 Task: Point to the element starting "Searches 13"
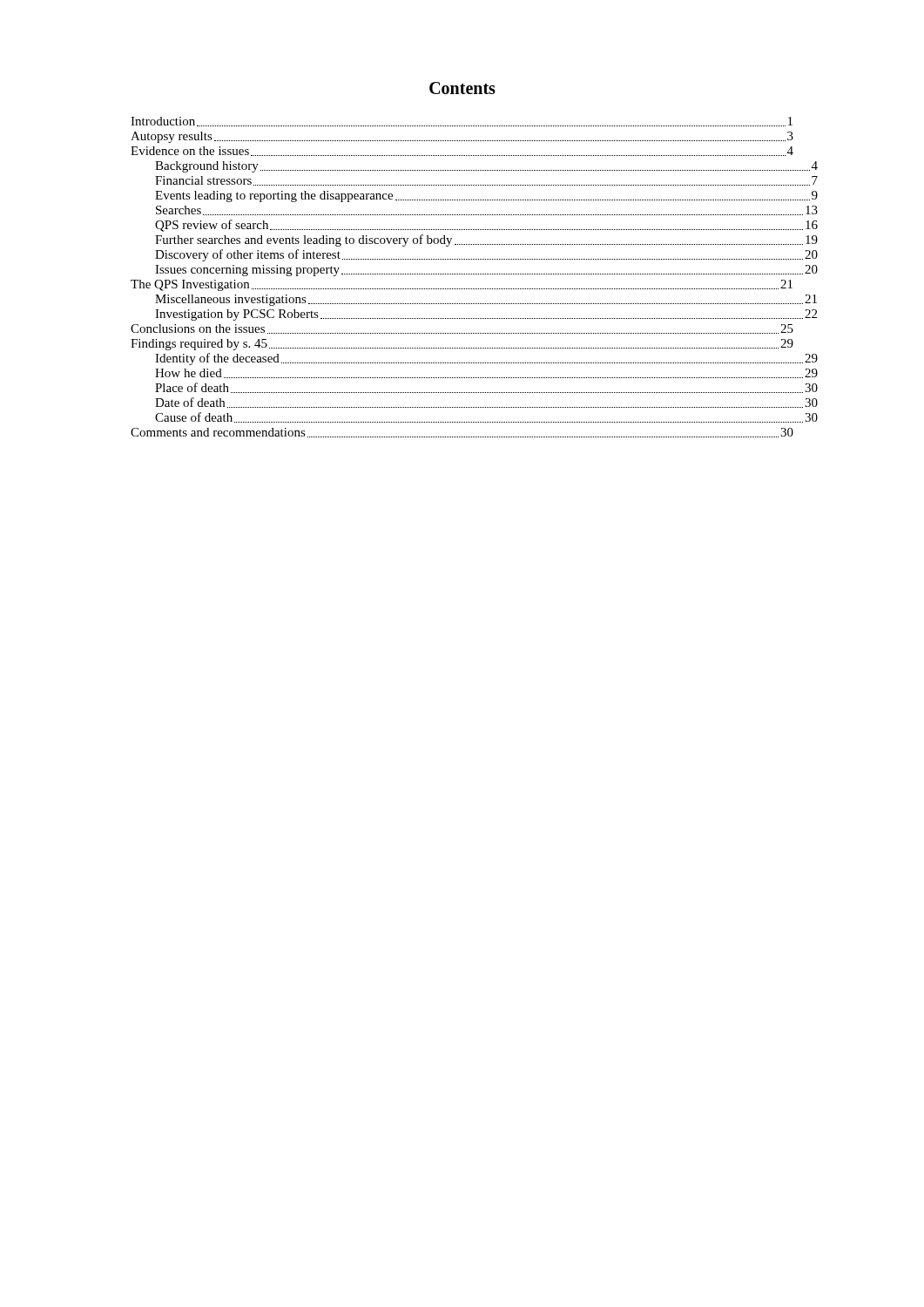point(486,210)
